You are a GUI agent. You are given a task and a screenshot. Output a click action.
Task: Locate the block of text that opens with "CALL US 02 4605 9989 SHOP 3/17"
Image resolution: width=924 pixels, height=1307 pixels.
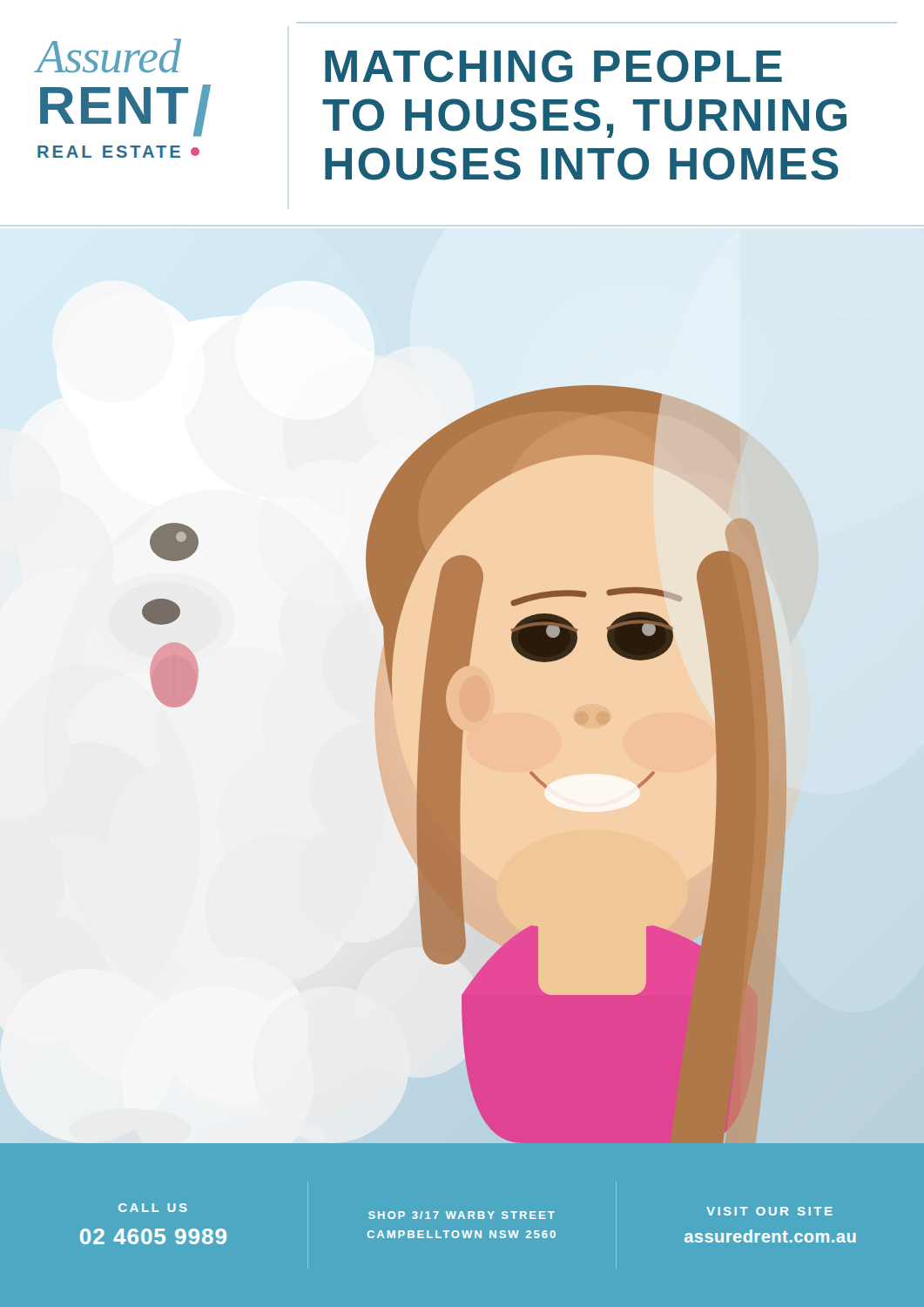pos(462,1225)
